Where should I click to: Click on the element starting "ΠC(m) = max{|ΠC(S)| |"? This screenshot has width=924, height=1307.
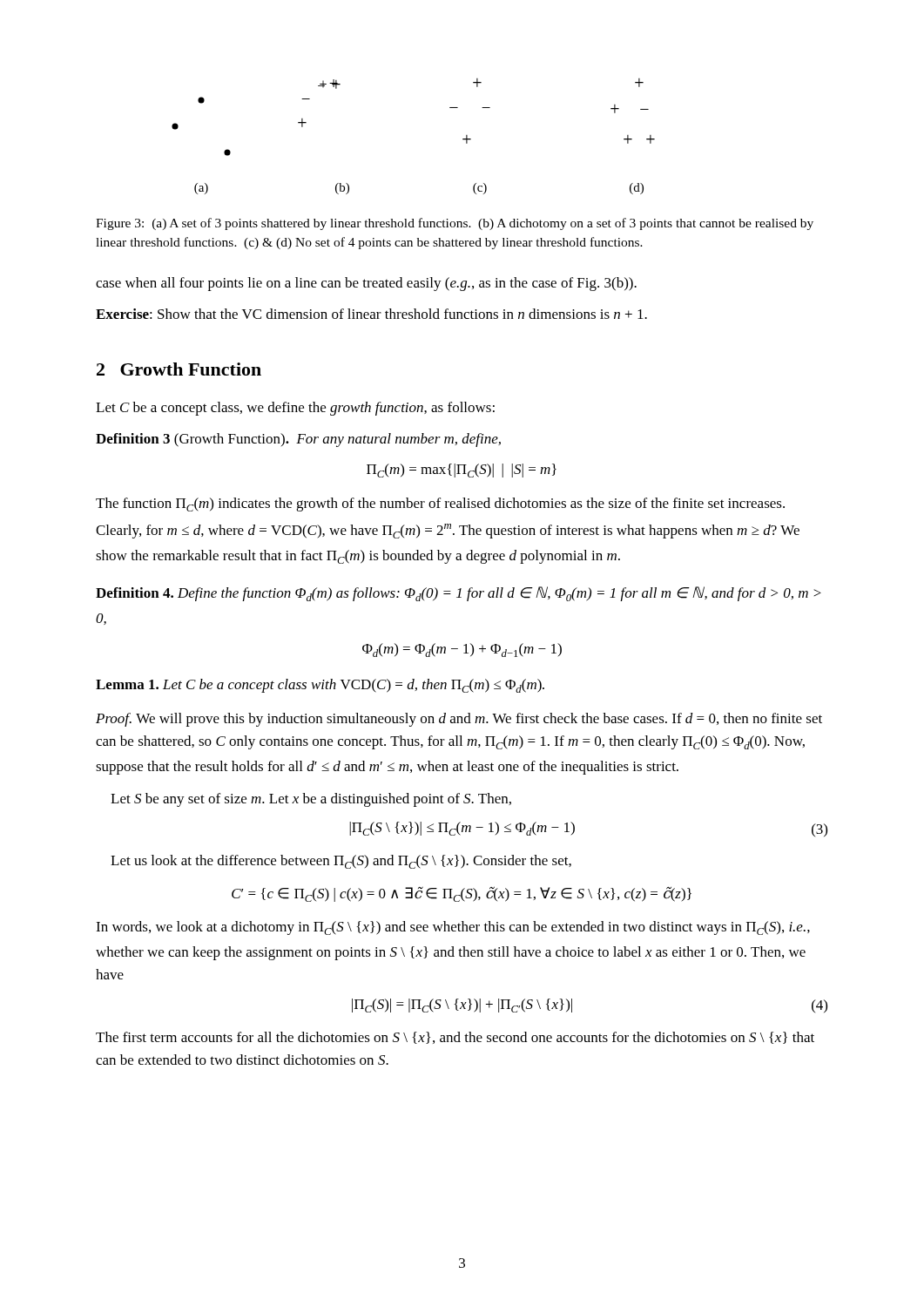462,471
